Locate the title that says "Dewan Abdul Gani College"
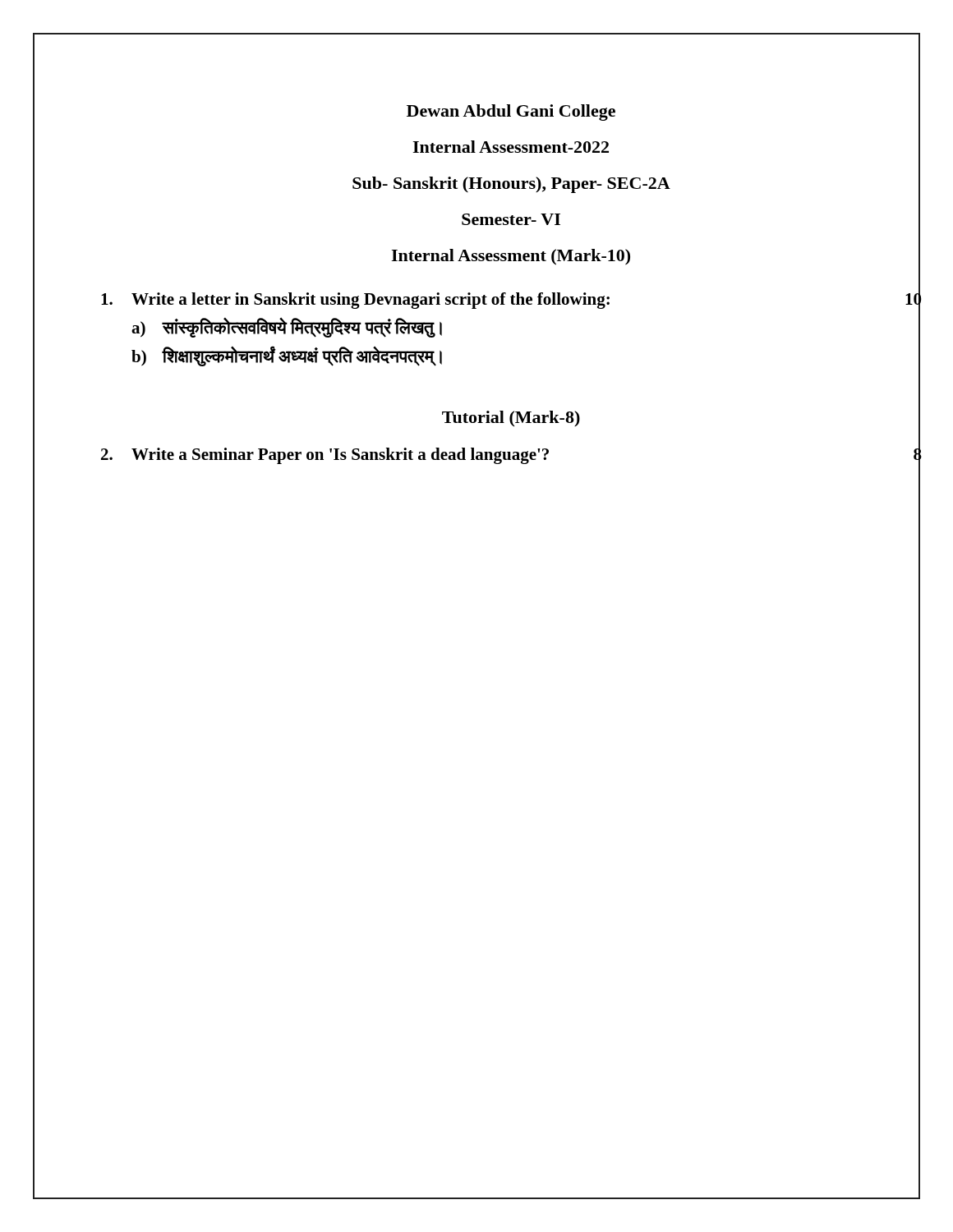The height and width of the screenshot is (1232, 953). pos(511,111)
